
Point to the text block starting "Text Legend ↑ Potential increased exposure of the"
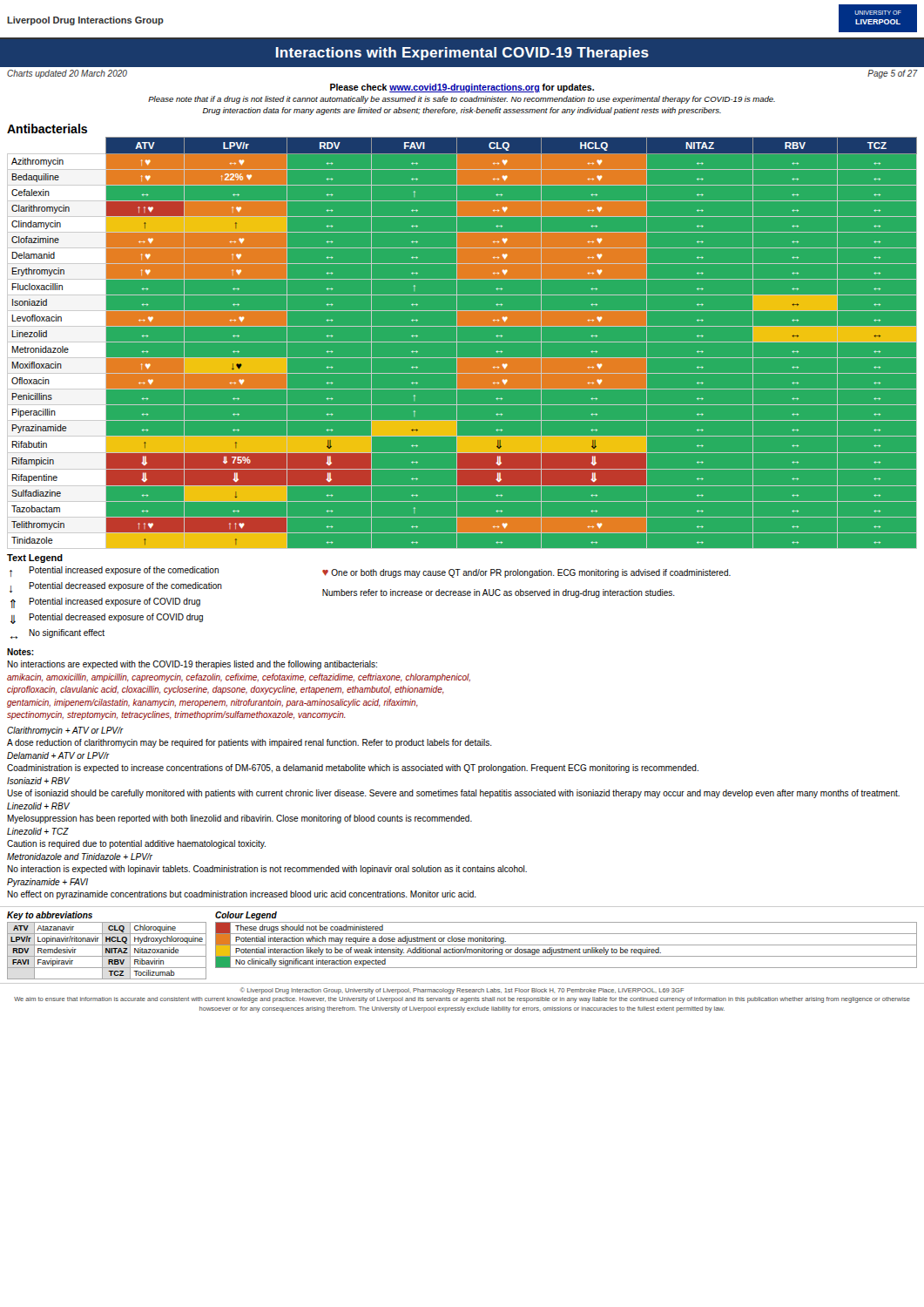[x=462, y=597]
